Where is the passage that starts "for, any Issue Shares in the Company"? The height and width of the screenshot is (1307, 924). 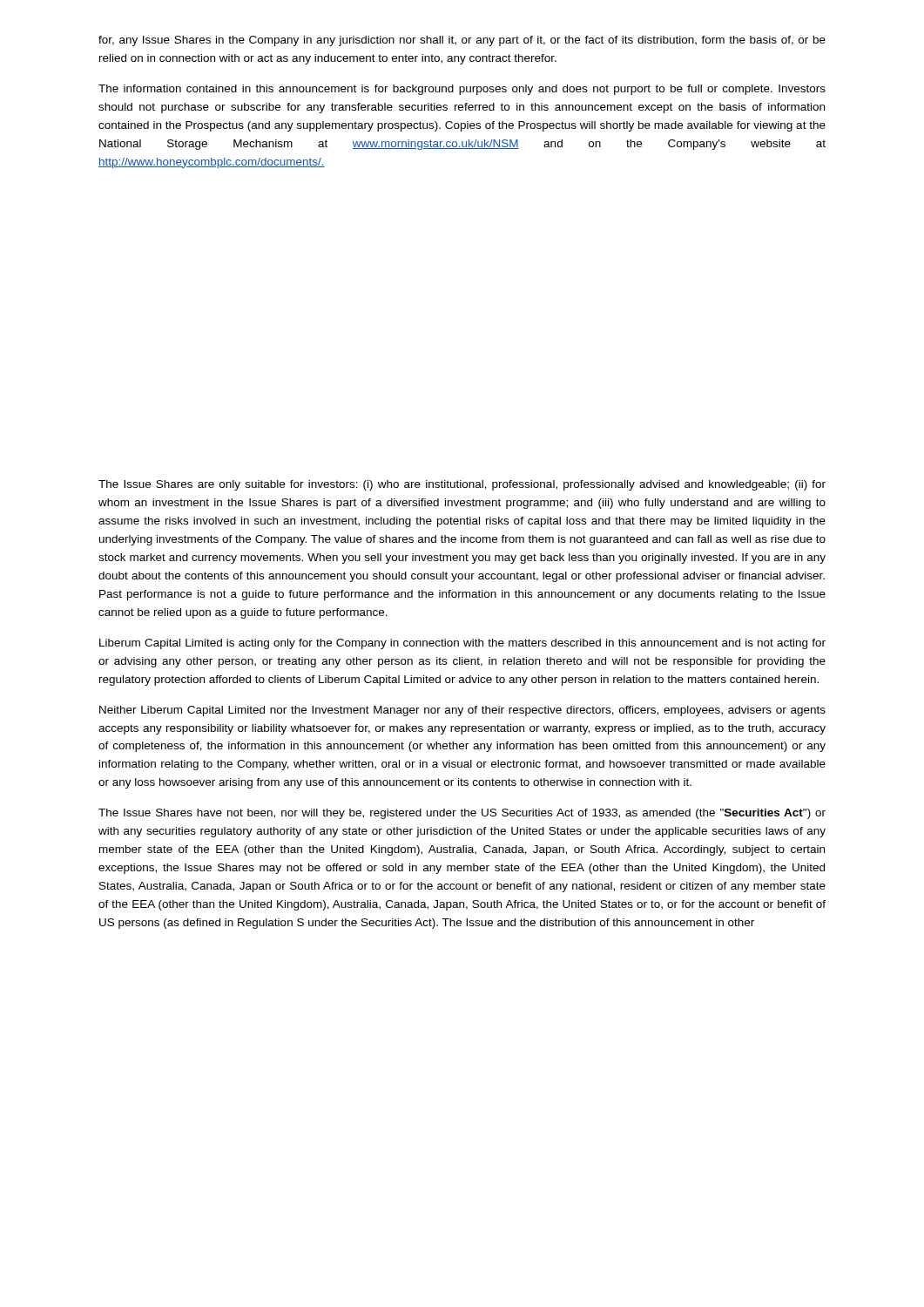pyautogui.click(x=462, y=49)
